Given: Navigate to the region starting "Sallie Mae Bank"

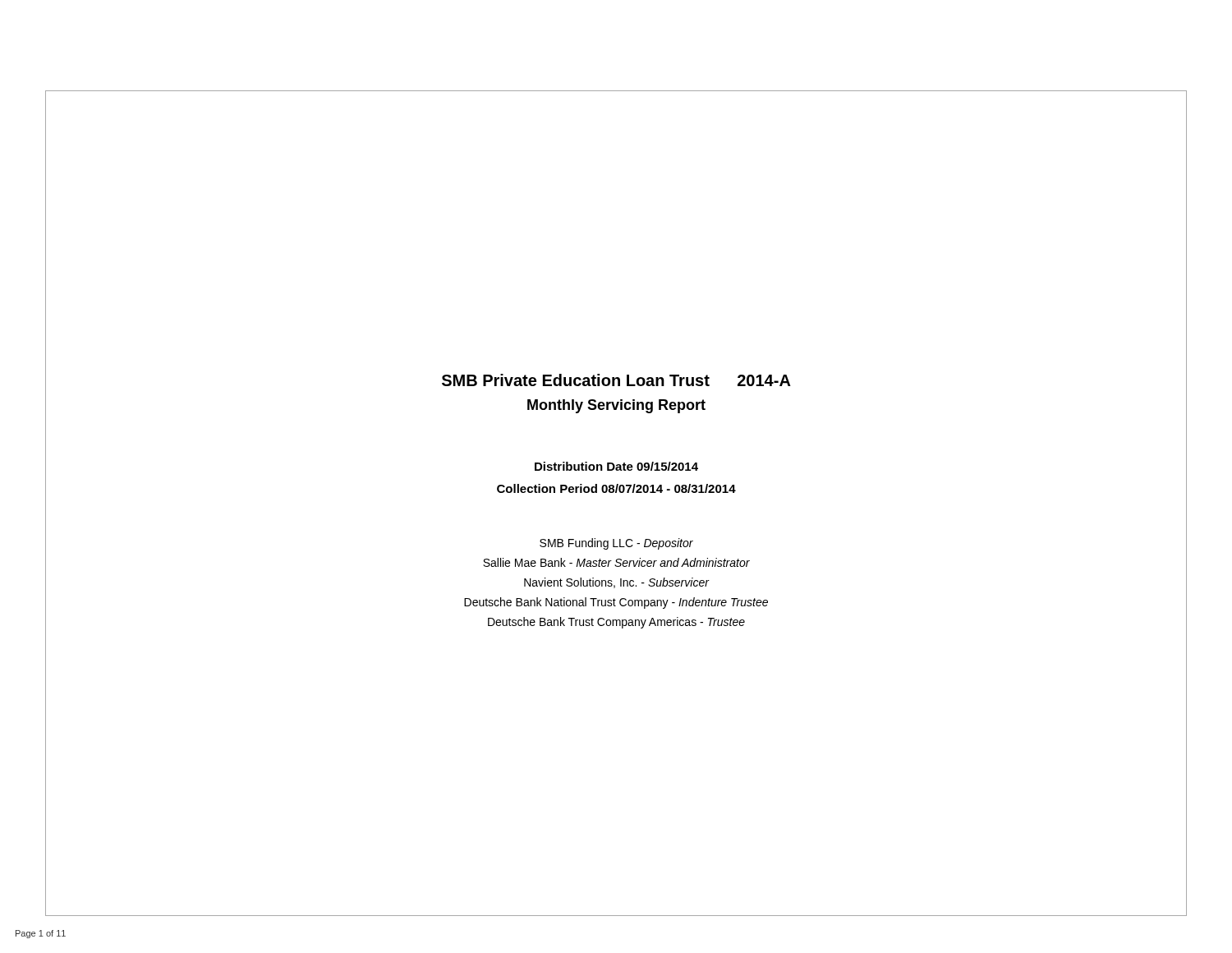Looking at the screenshot, I should (x=616, y=563).
